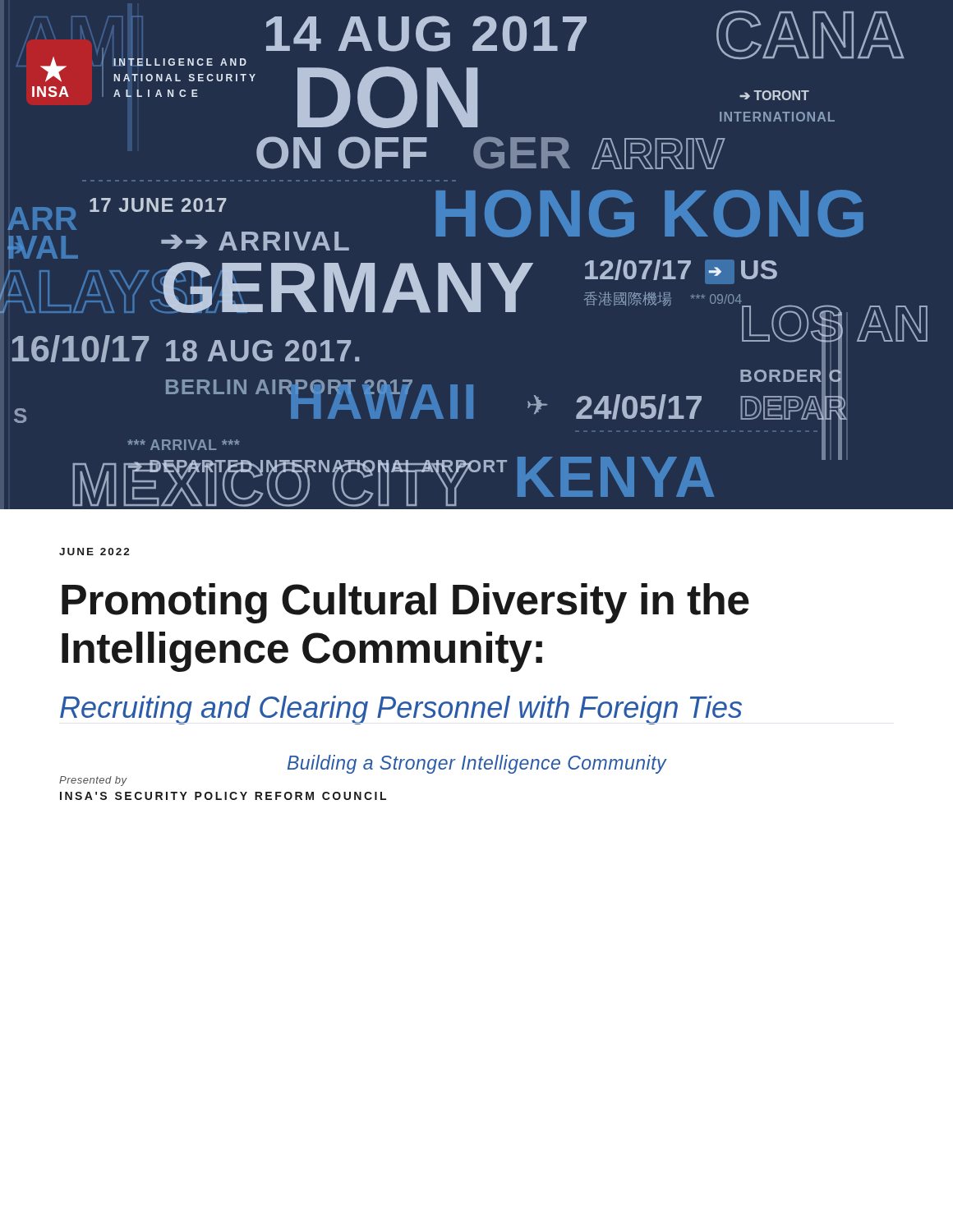This screenshot has width=953, height=1232.
Task: Select the text block starting "JUNE 2022"
Action: 95,552
